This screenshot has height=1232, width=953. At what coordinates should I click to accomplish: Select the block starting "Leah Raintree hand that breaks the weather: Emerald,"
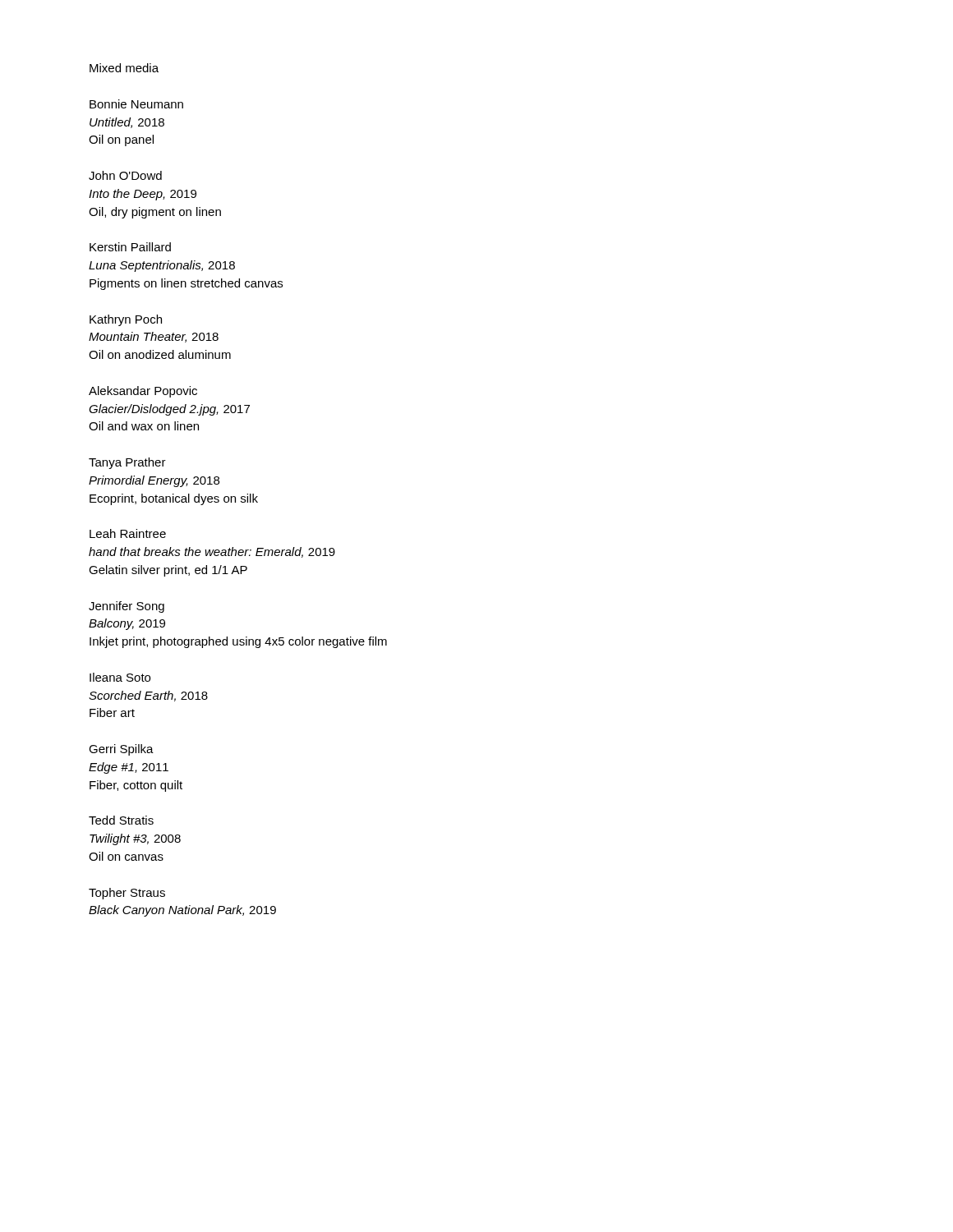[128, 533]
